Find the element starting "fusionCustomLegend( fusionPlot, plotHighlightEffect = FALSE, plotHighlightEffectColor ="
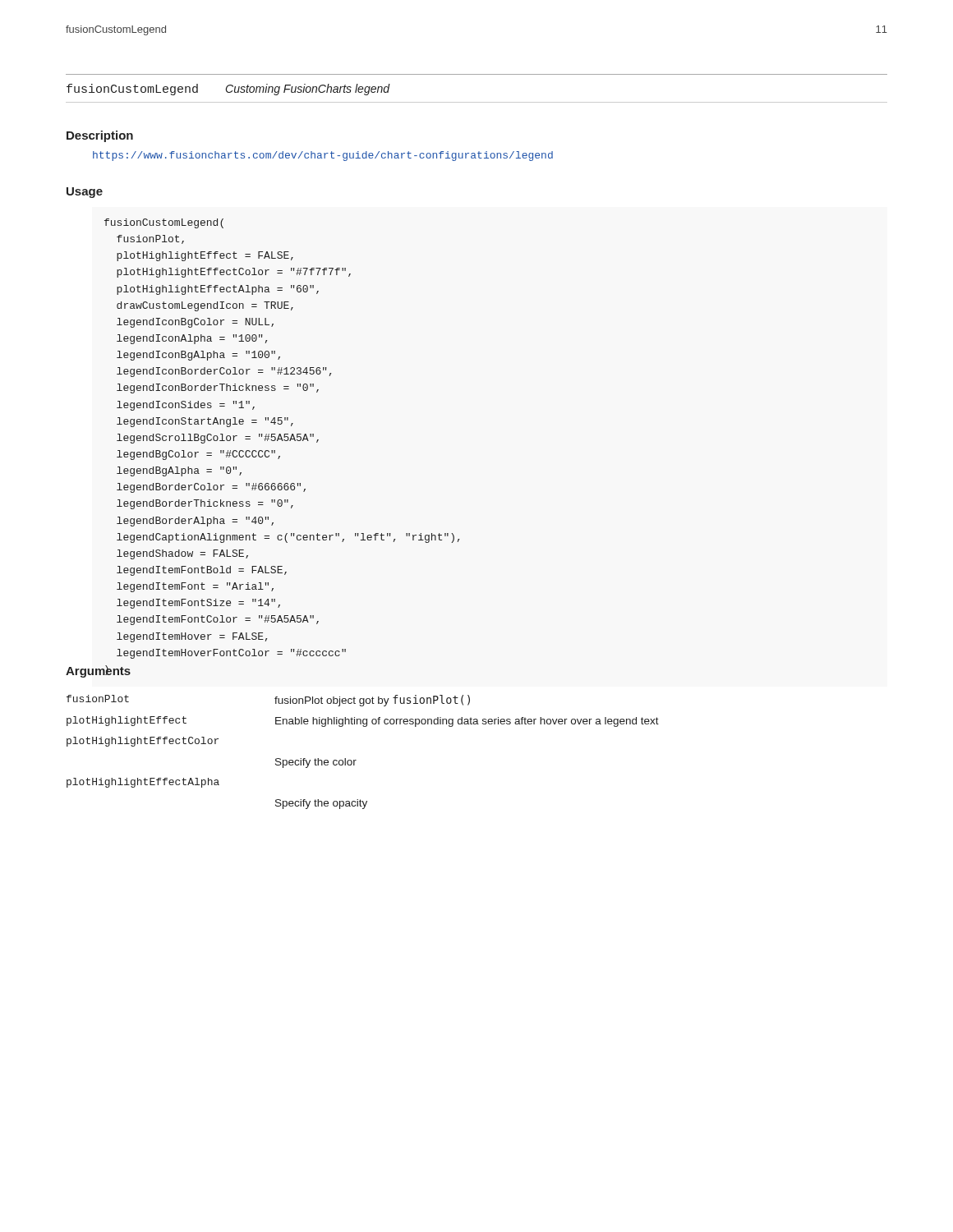The height and width of the screenshot is (1232, 953). [x=283, y=446]
